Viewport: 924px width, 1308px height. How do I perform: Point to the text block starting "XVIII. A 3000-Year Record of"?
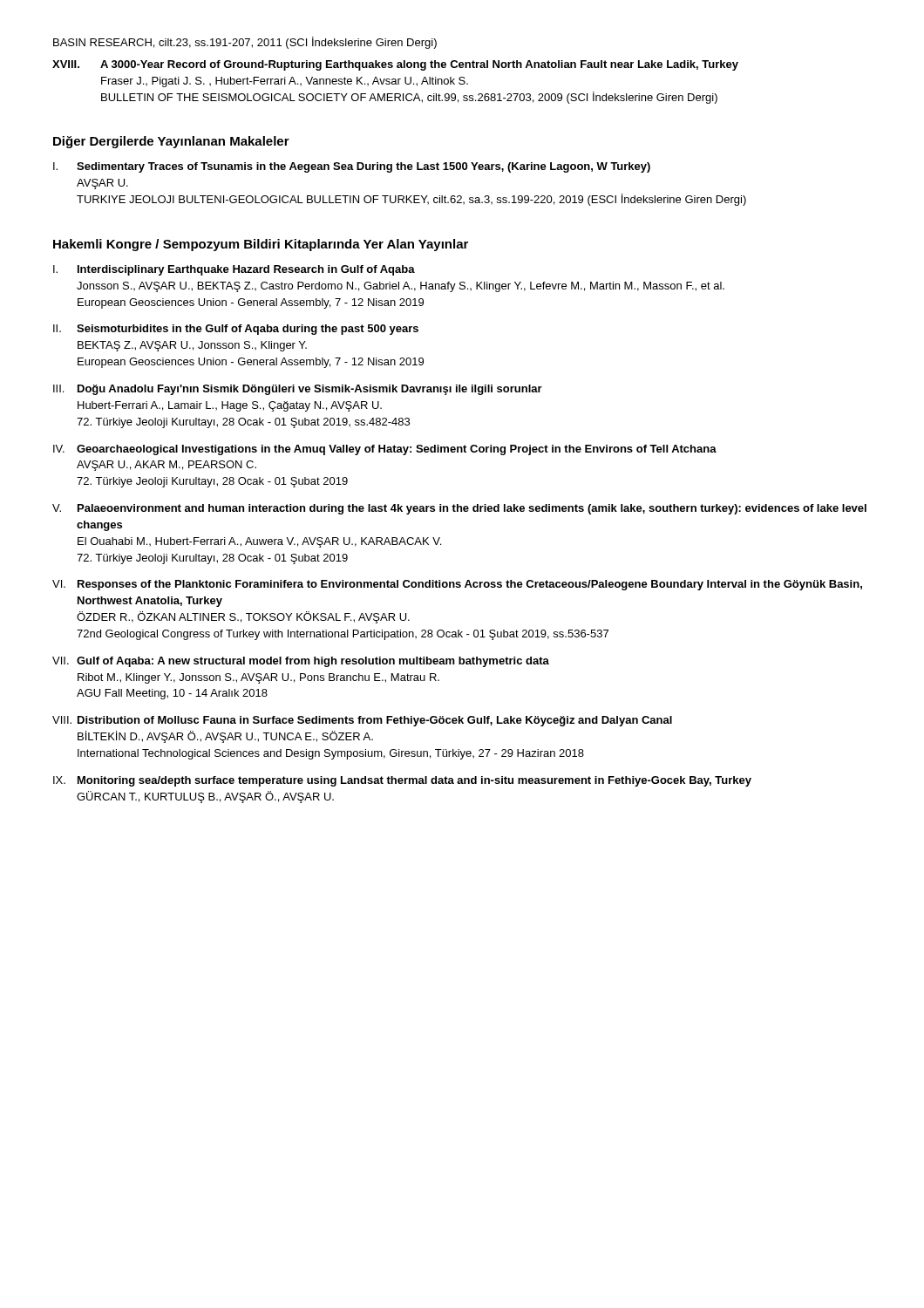pos(395,81)
